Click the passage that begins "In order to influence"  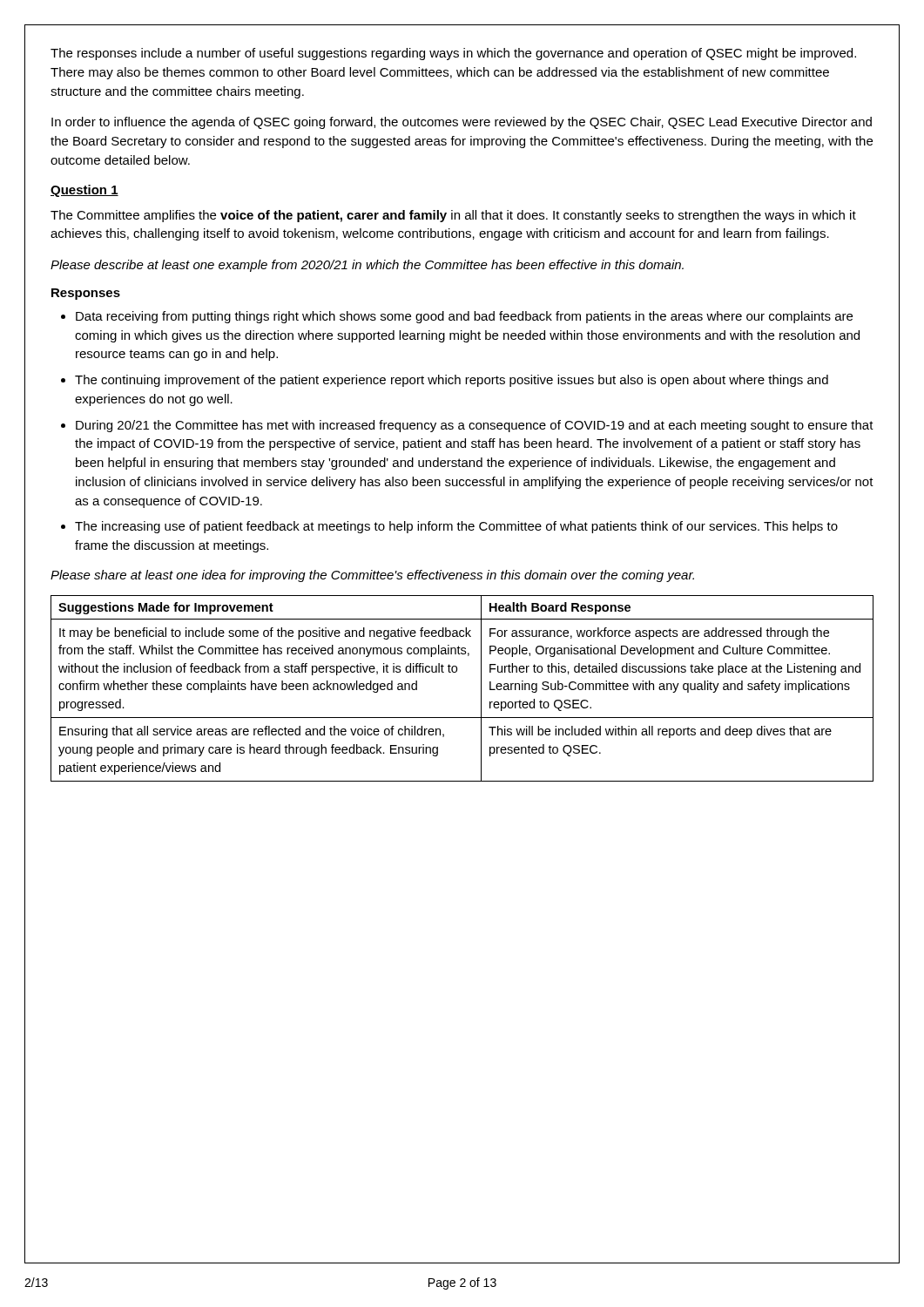462,141
